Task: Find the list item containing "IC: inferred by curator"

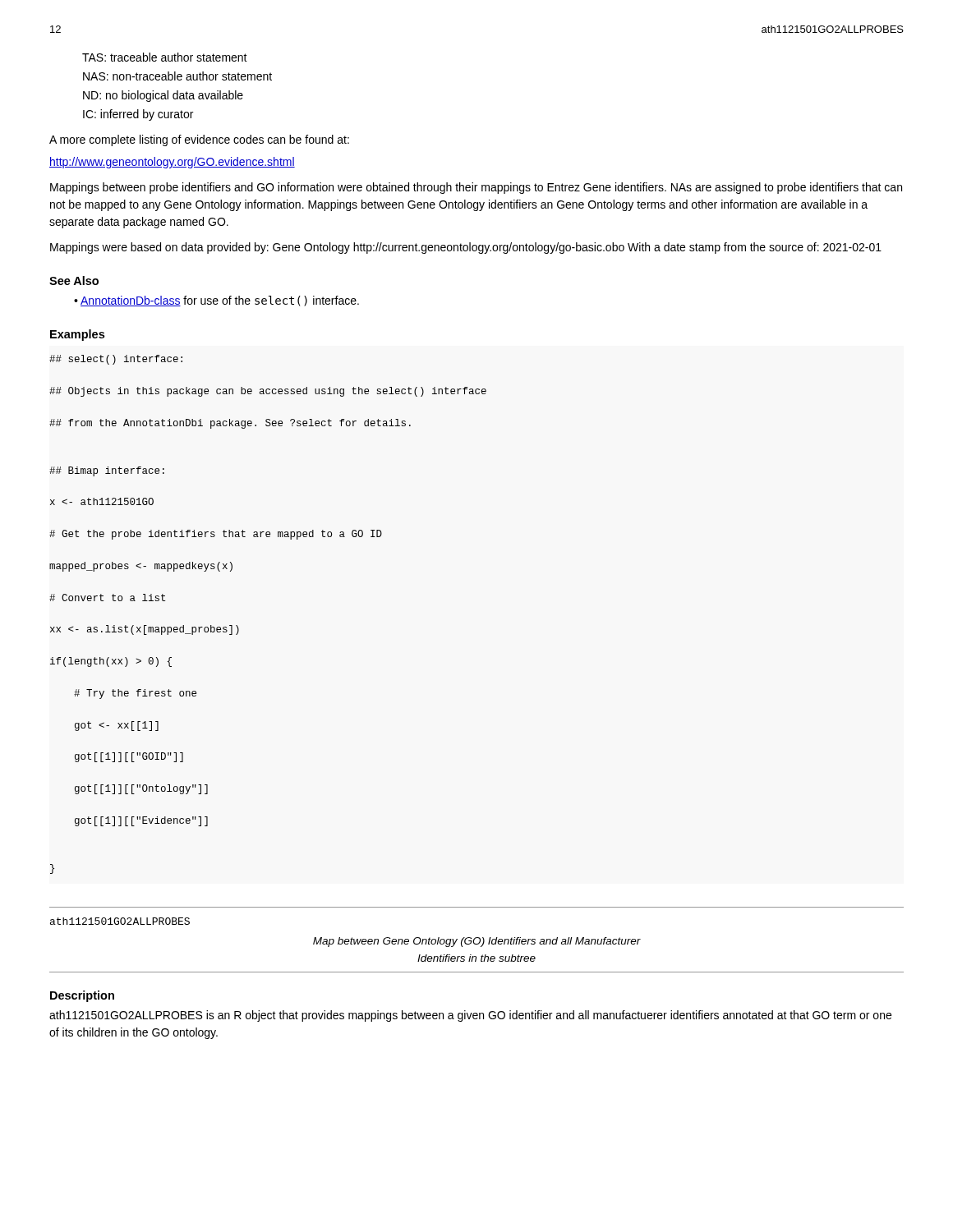Action: point(138,114)
